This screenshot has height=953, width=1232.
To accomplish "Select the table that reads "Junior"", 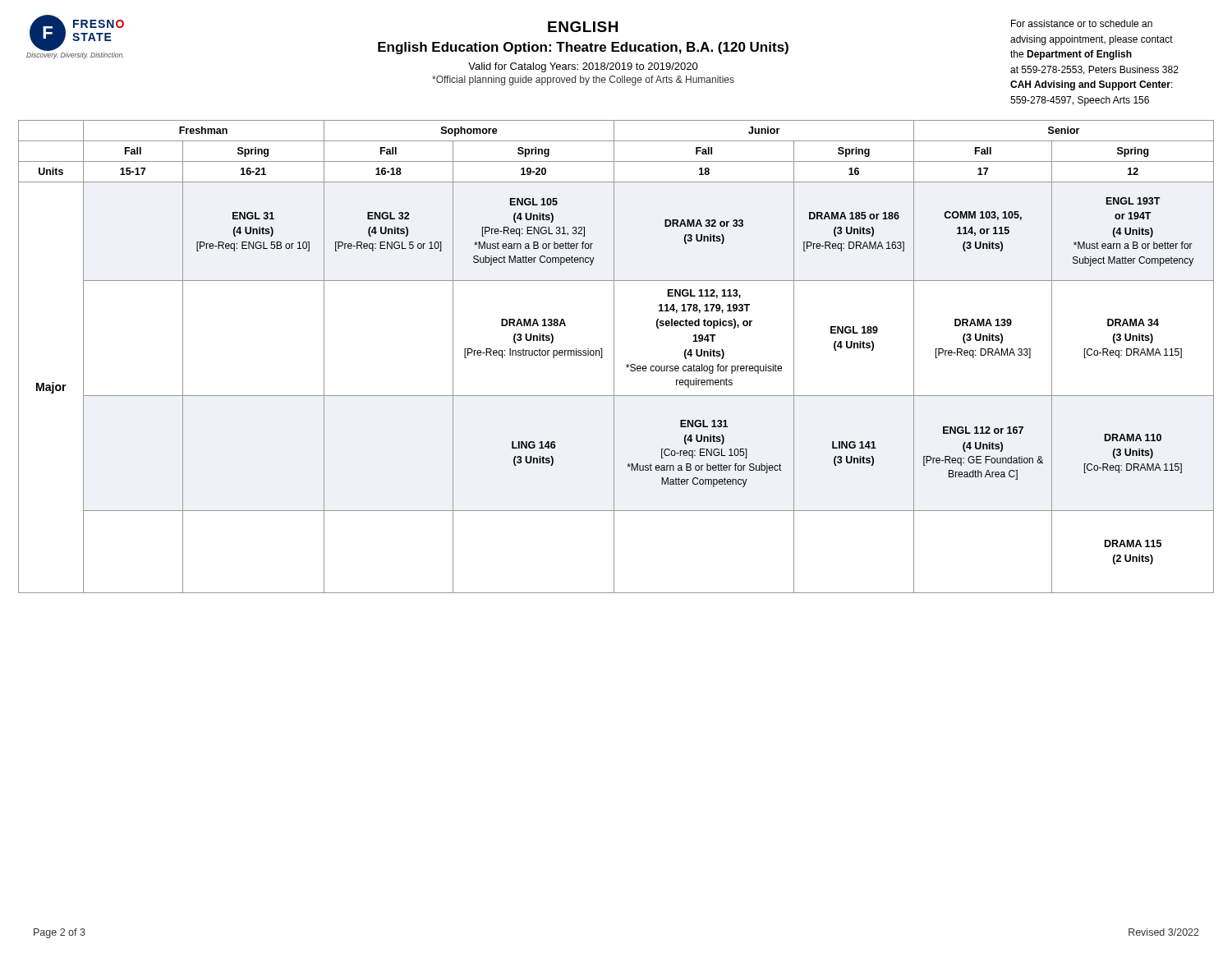I will pos(616,350).
